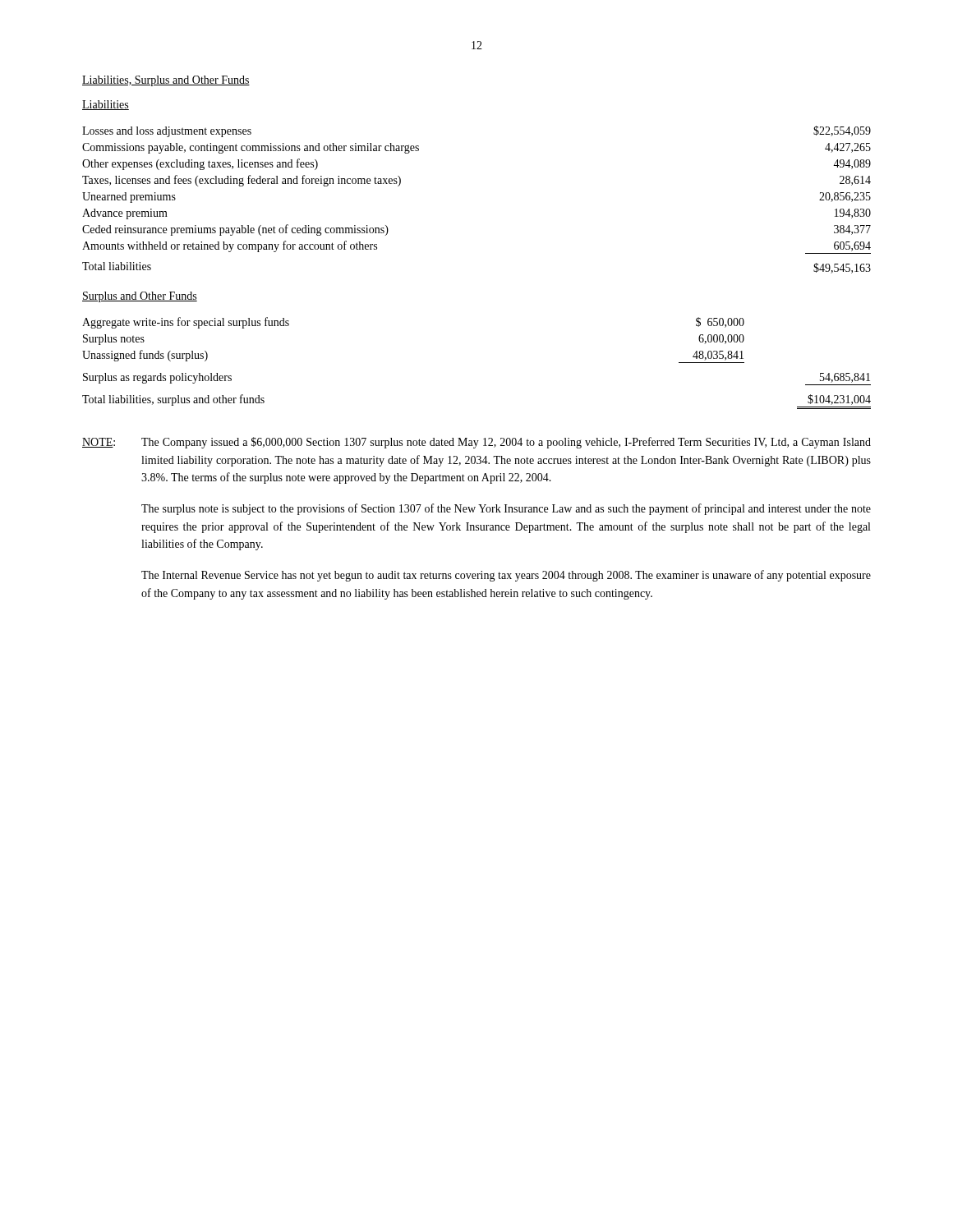
Task: Click on the table containing "Unassigned funds (surplus)"
Action: point(476,363)
